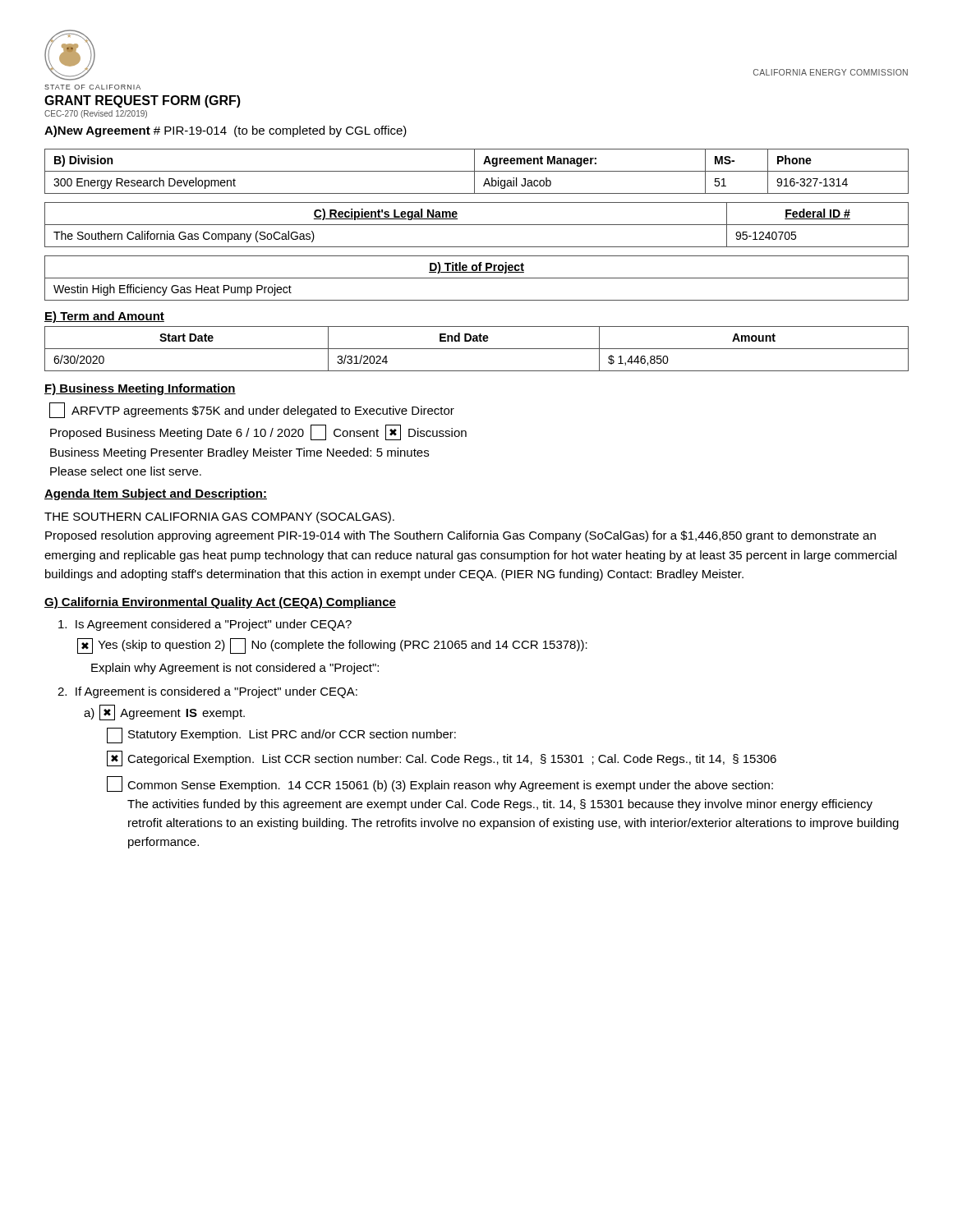Image resolution: width=953 pixels, height=1232 pixels.
Task: Find the passage starting "Agenda Item Subject"
Action: (x=156, y=493)
